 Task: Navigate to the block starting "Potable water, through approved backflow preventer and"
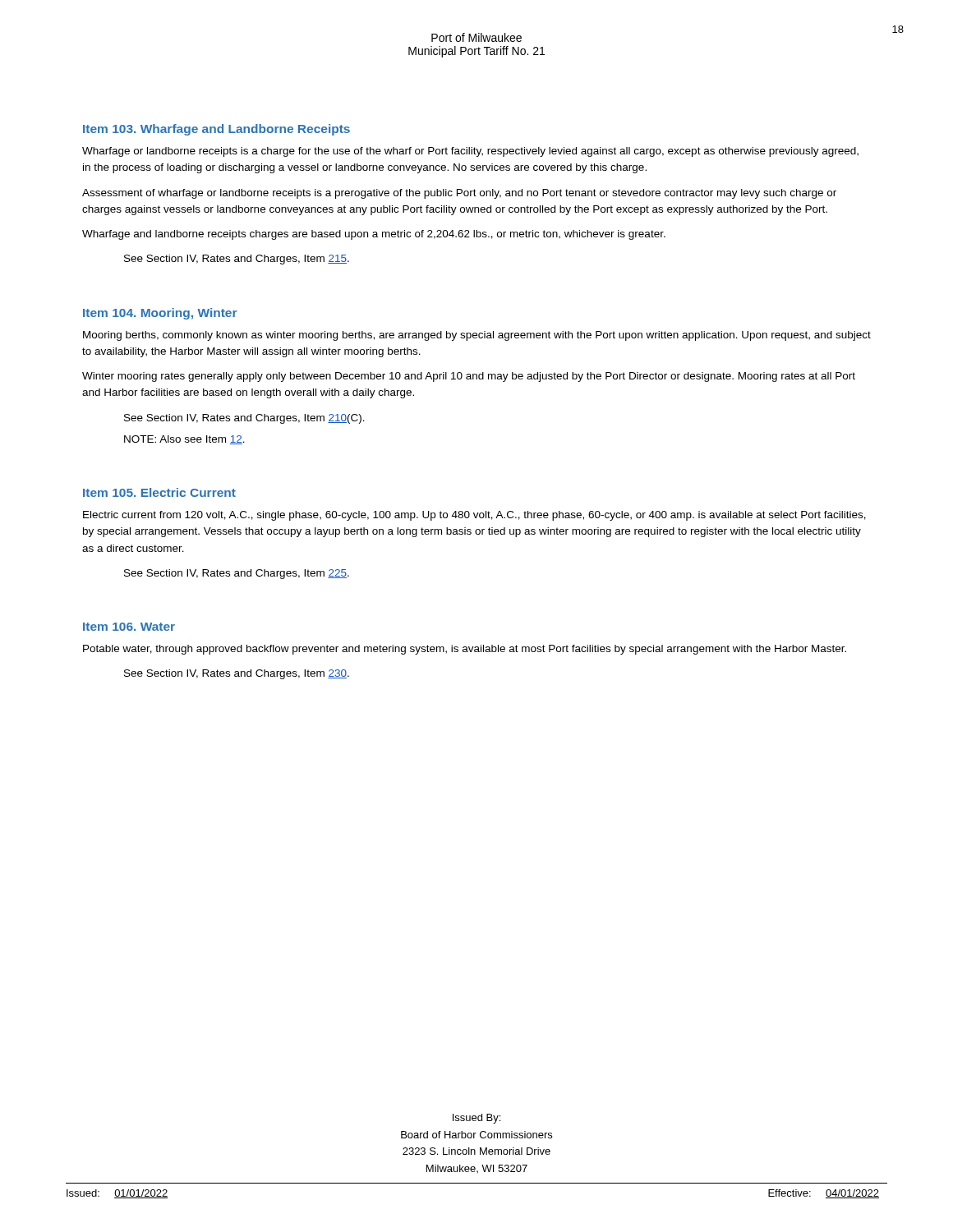[465, 648]
